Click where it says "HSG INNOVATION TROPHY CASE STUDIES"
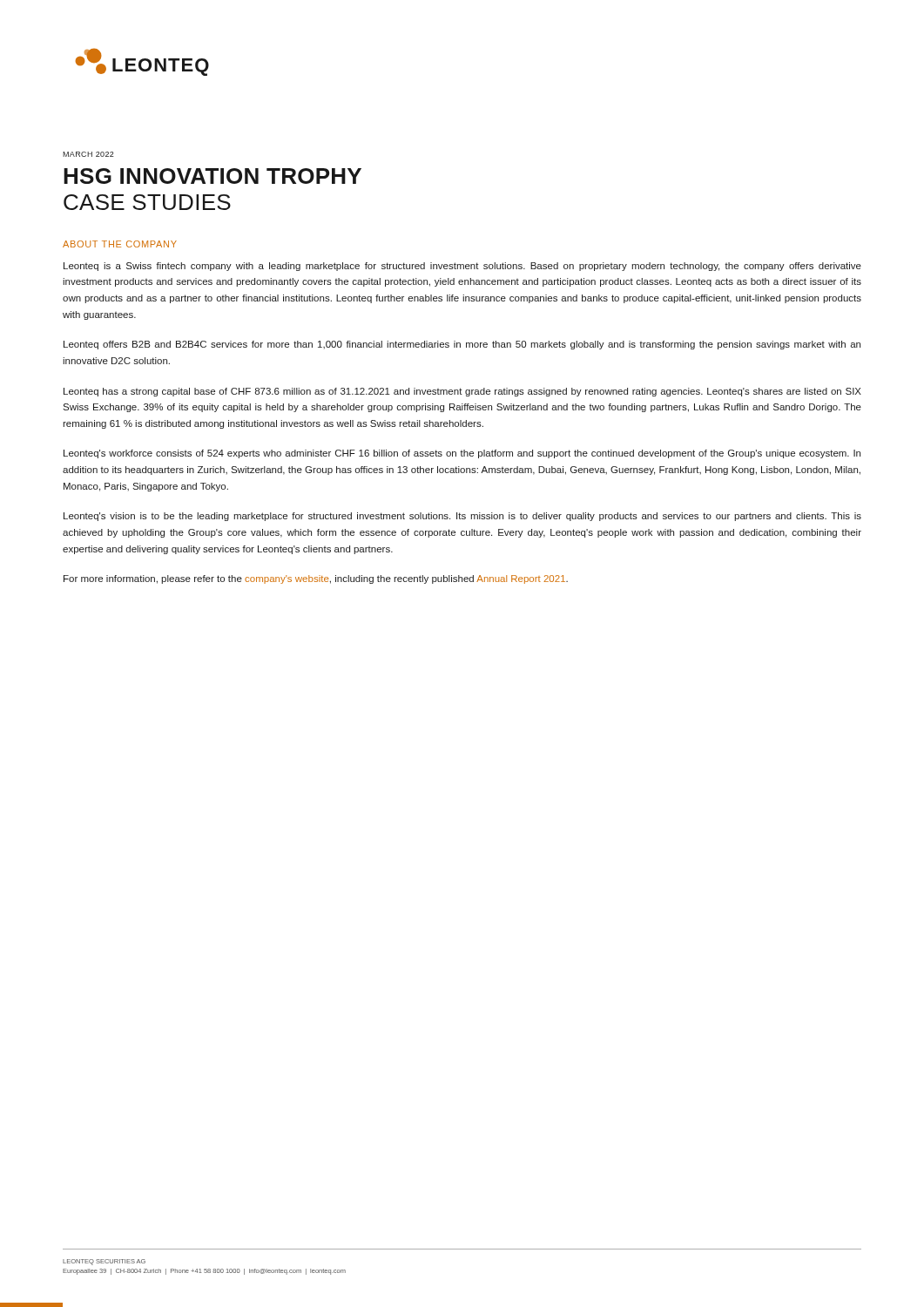This screenshot has width=924, height=1307. pos(212,176)
